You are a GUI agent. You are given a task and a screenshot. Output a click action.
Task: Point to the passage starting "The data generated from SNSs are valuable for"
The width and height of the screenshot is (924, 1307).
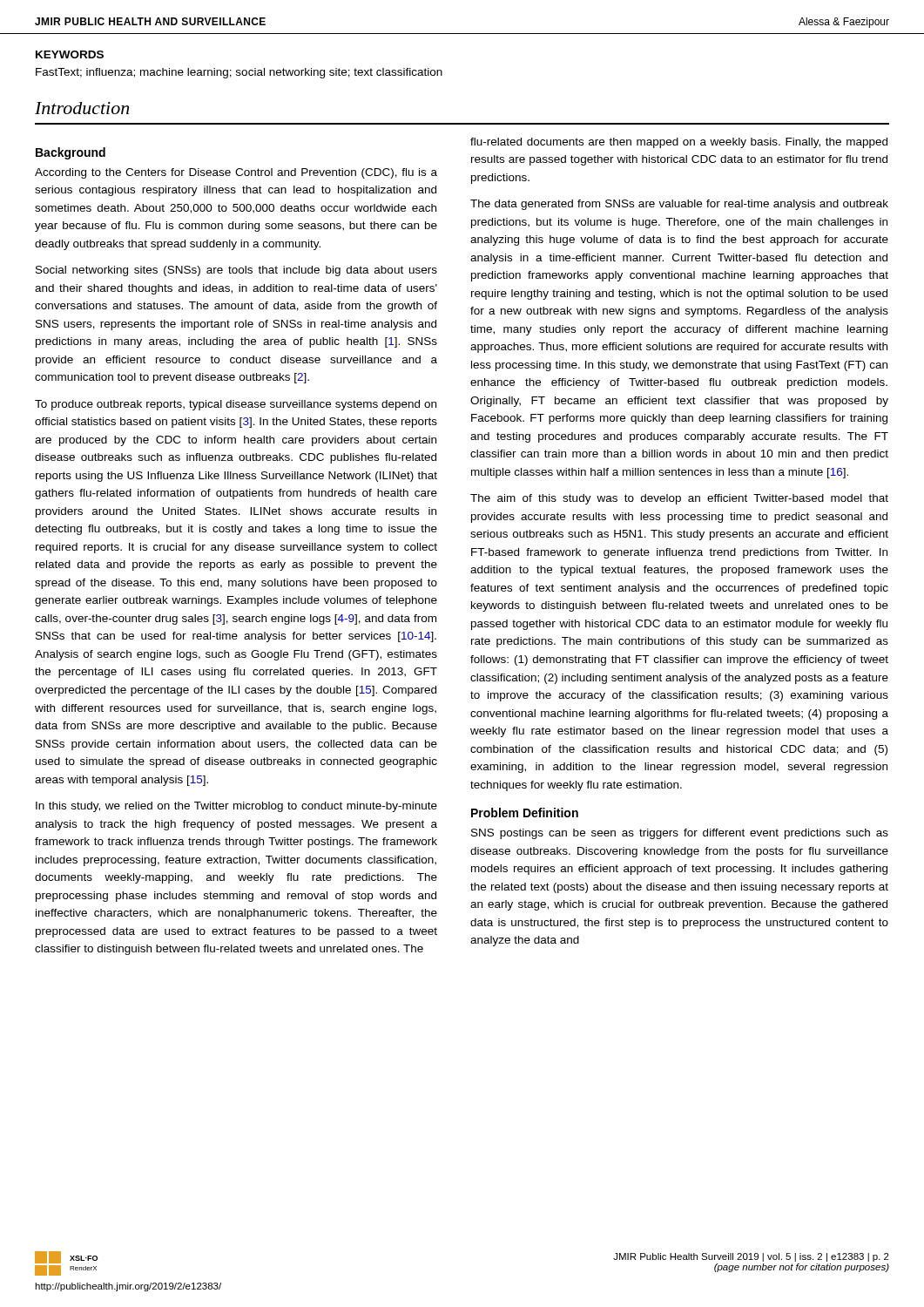[x=679, y=338]
